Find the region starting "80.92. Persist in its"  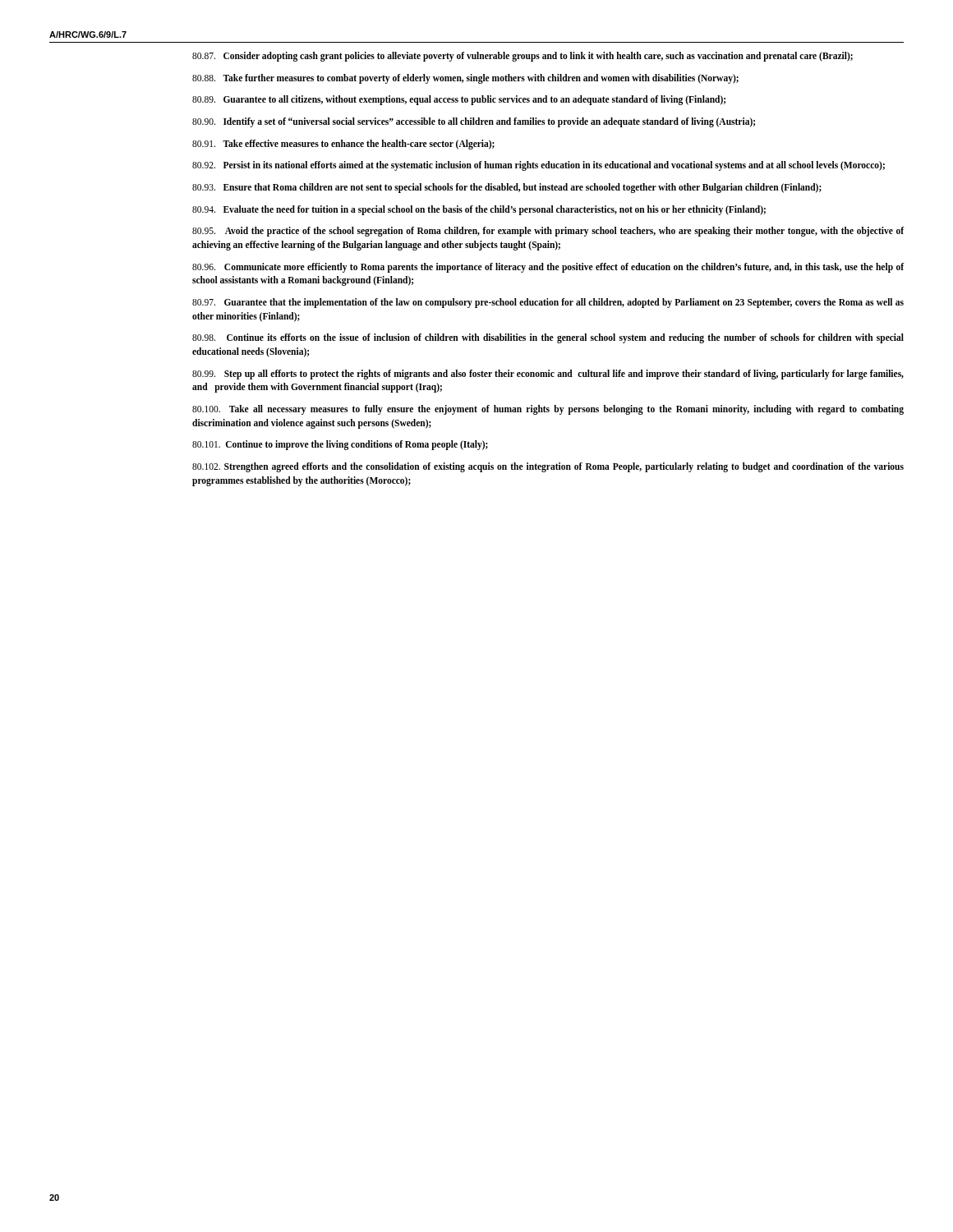[539, 165]
